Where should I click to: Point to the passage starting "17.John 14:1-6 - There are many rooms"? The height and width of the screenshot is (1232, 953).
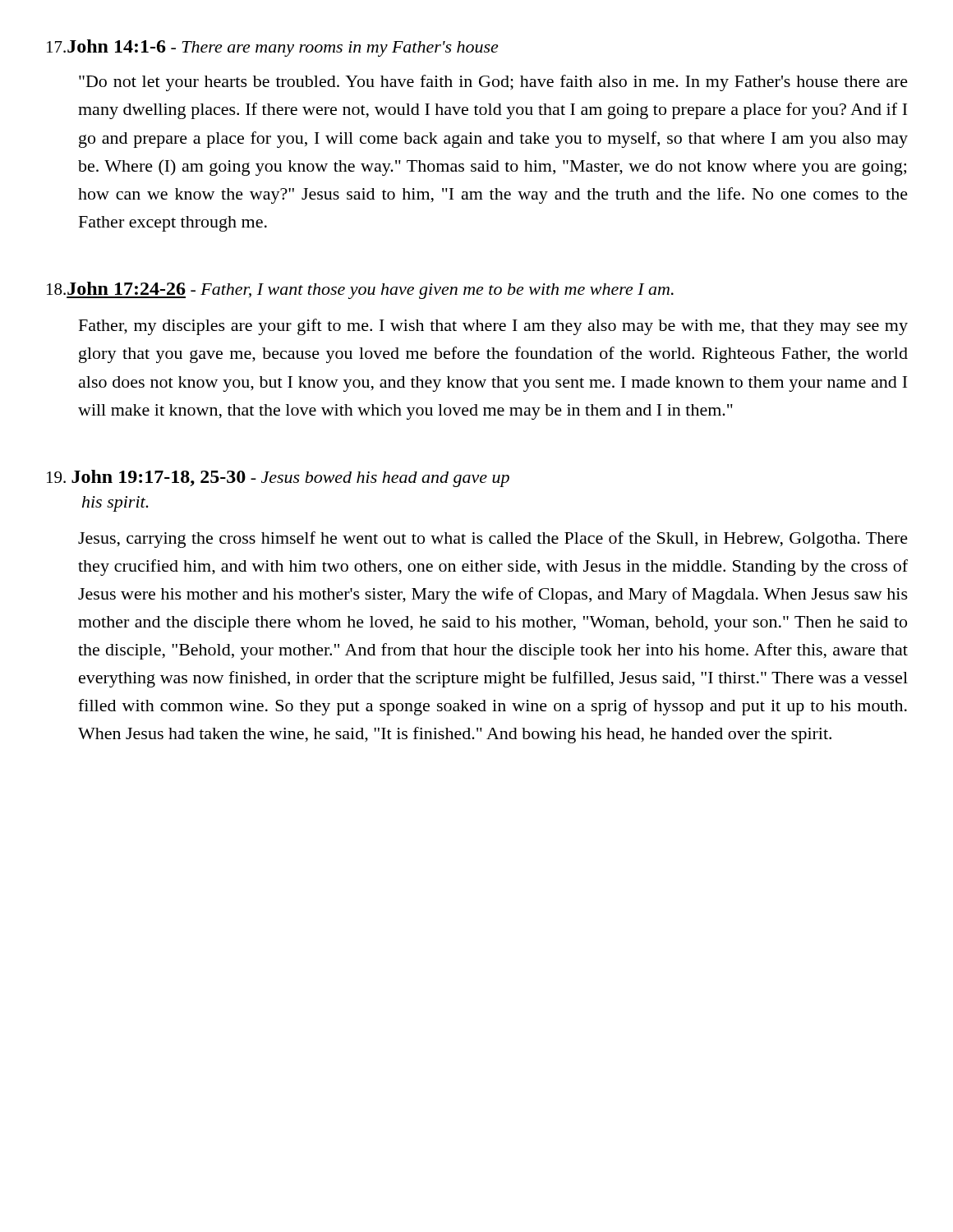point(476,134)
